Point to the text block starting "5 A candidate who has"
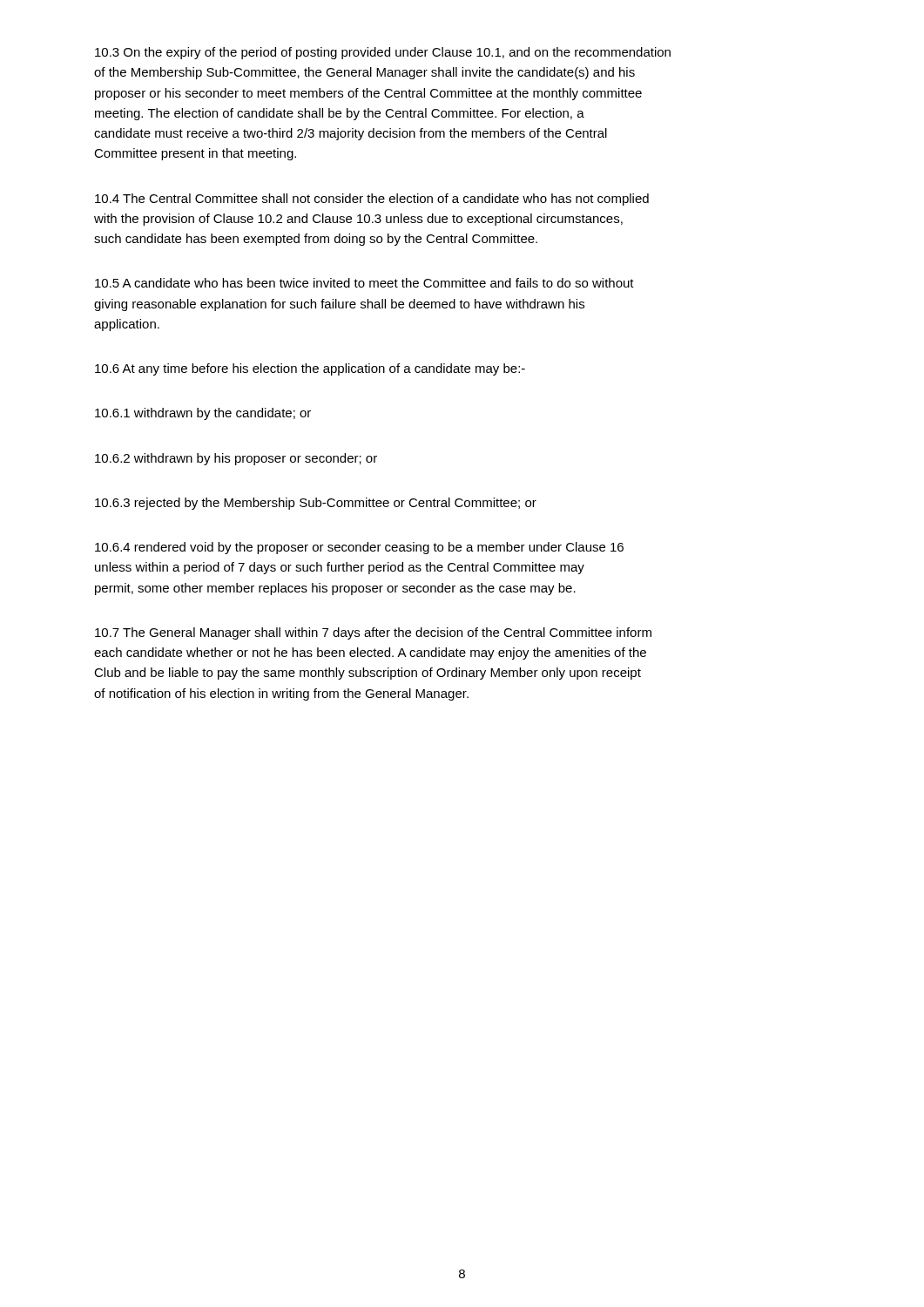 [x=364, y=303]
